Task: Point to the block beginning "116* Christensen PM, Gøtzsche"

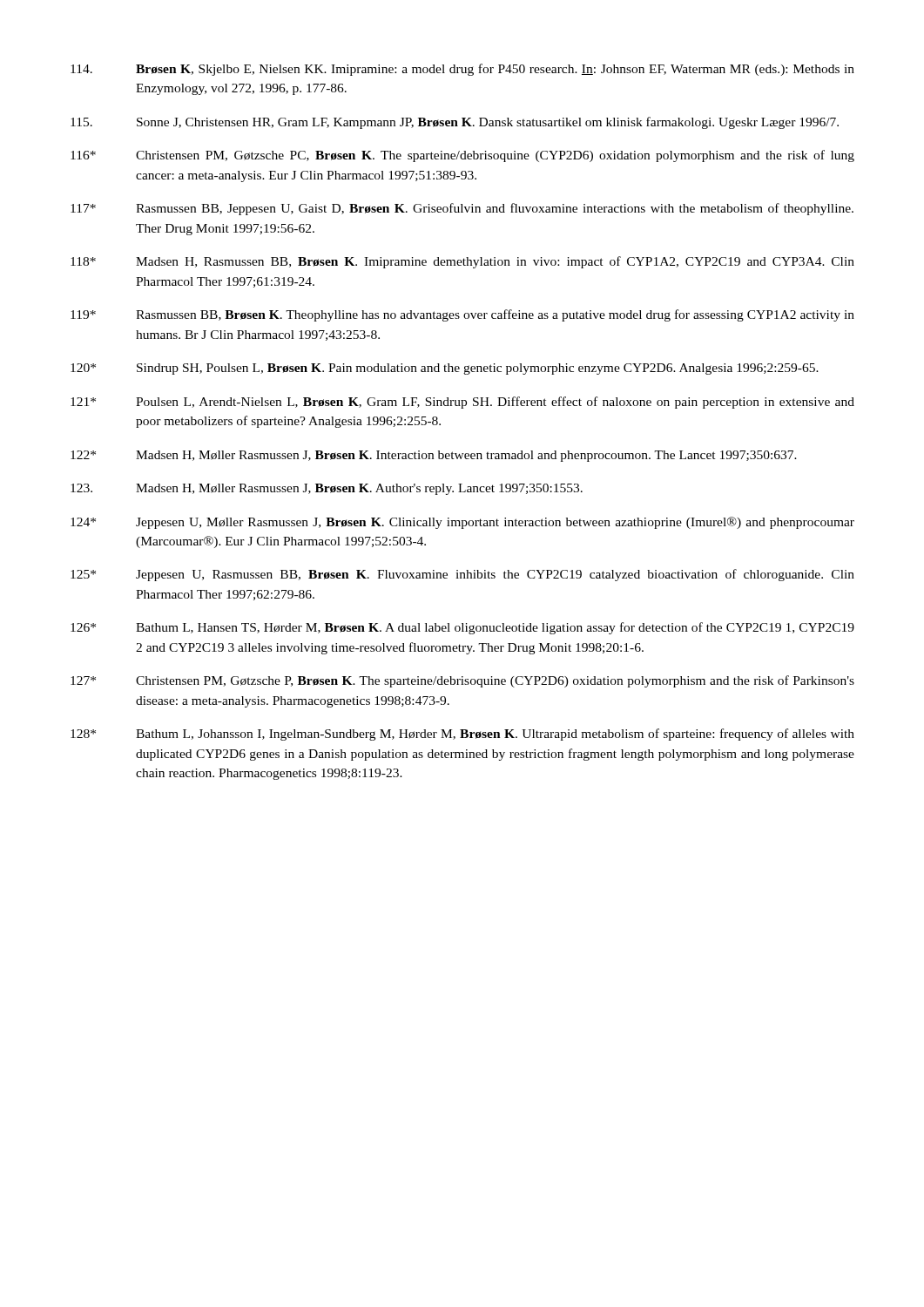Action: (x=462, y=165)
